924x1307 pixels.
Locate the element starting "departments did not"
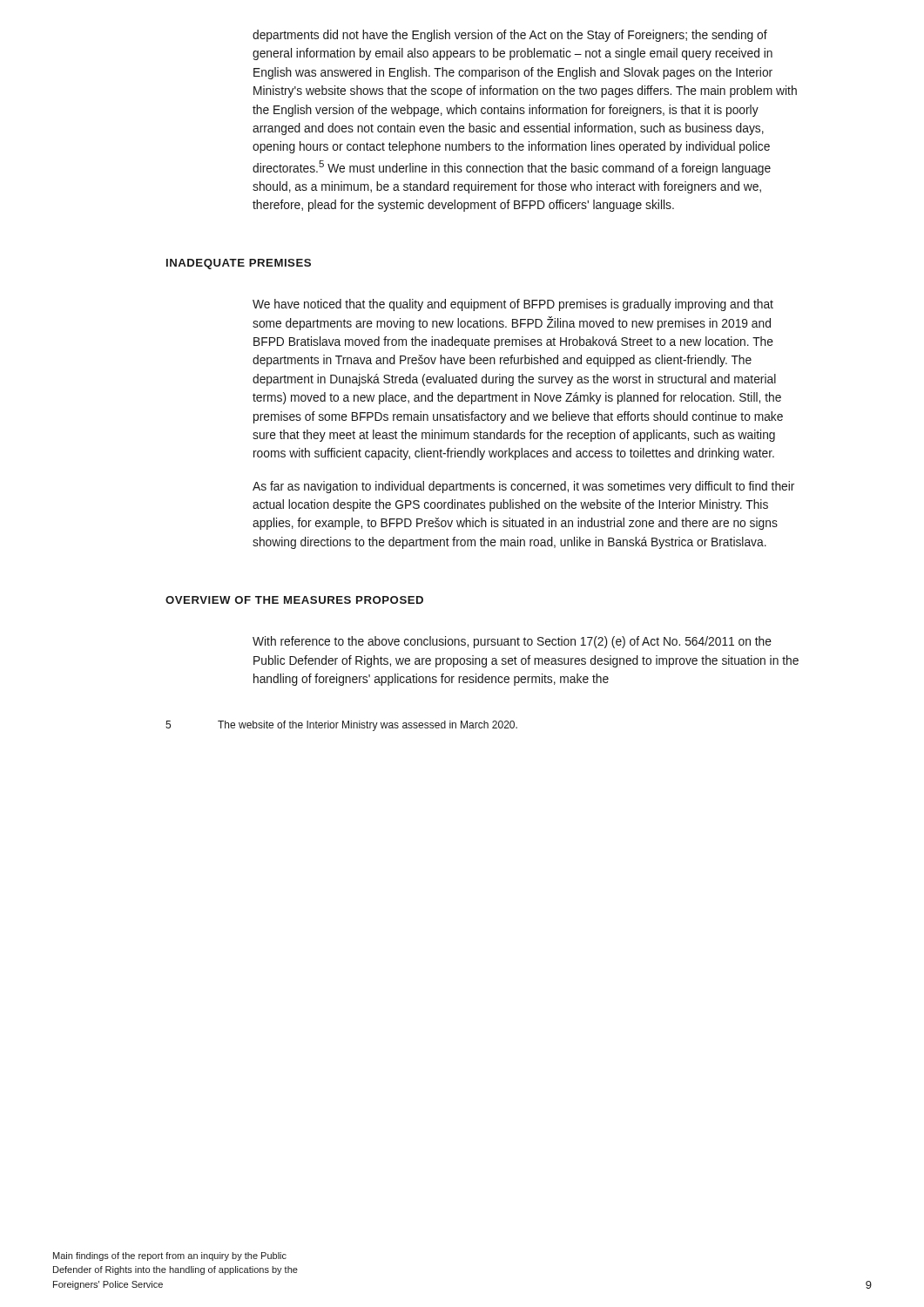(x=525, y=120)
